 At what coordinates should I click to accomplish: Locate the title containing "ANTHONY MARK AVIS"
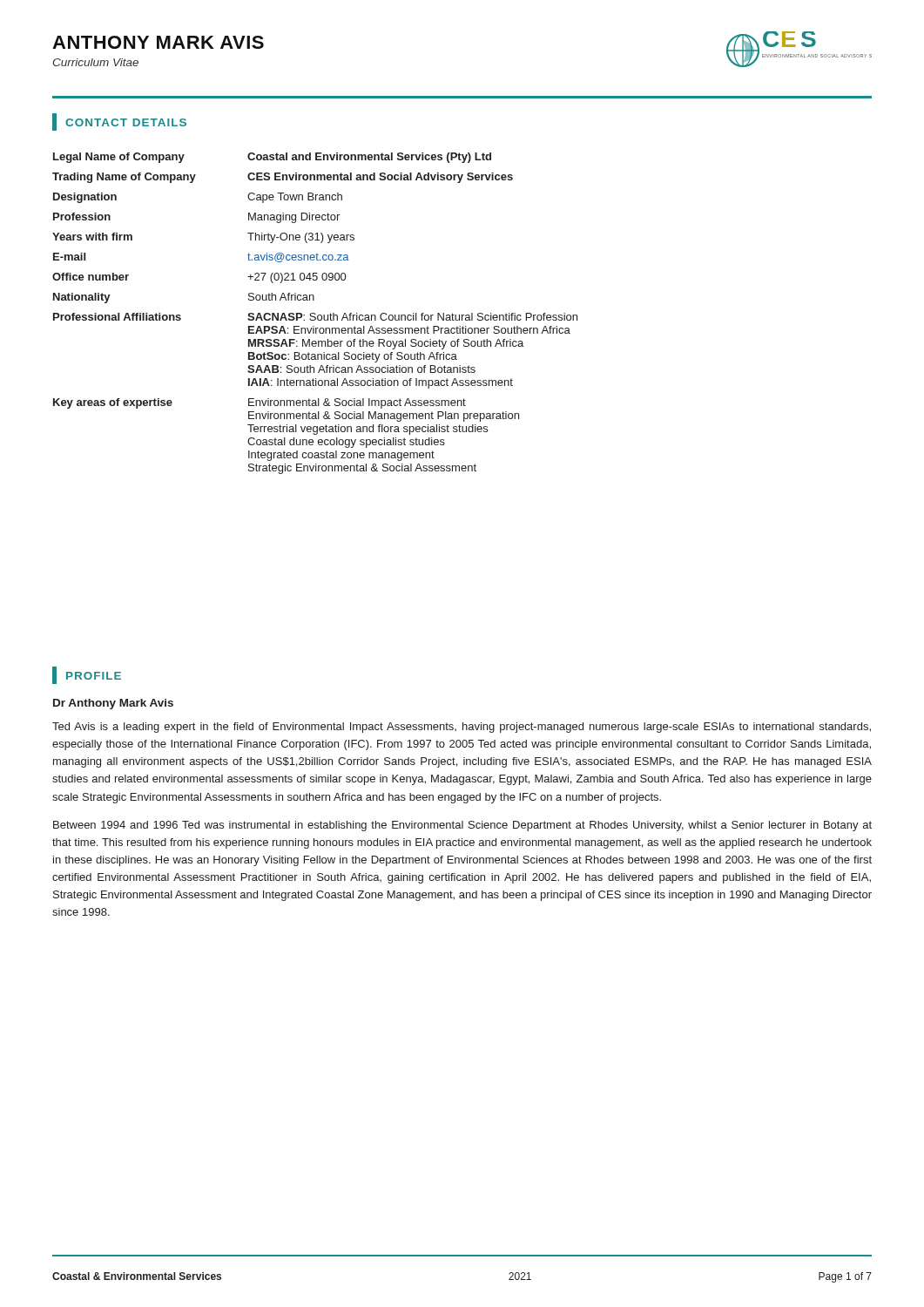pos(159,42)
